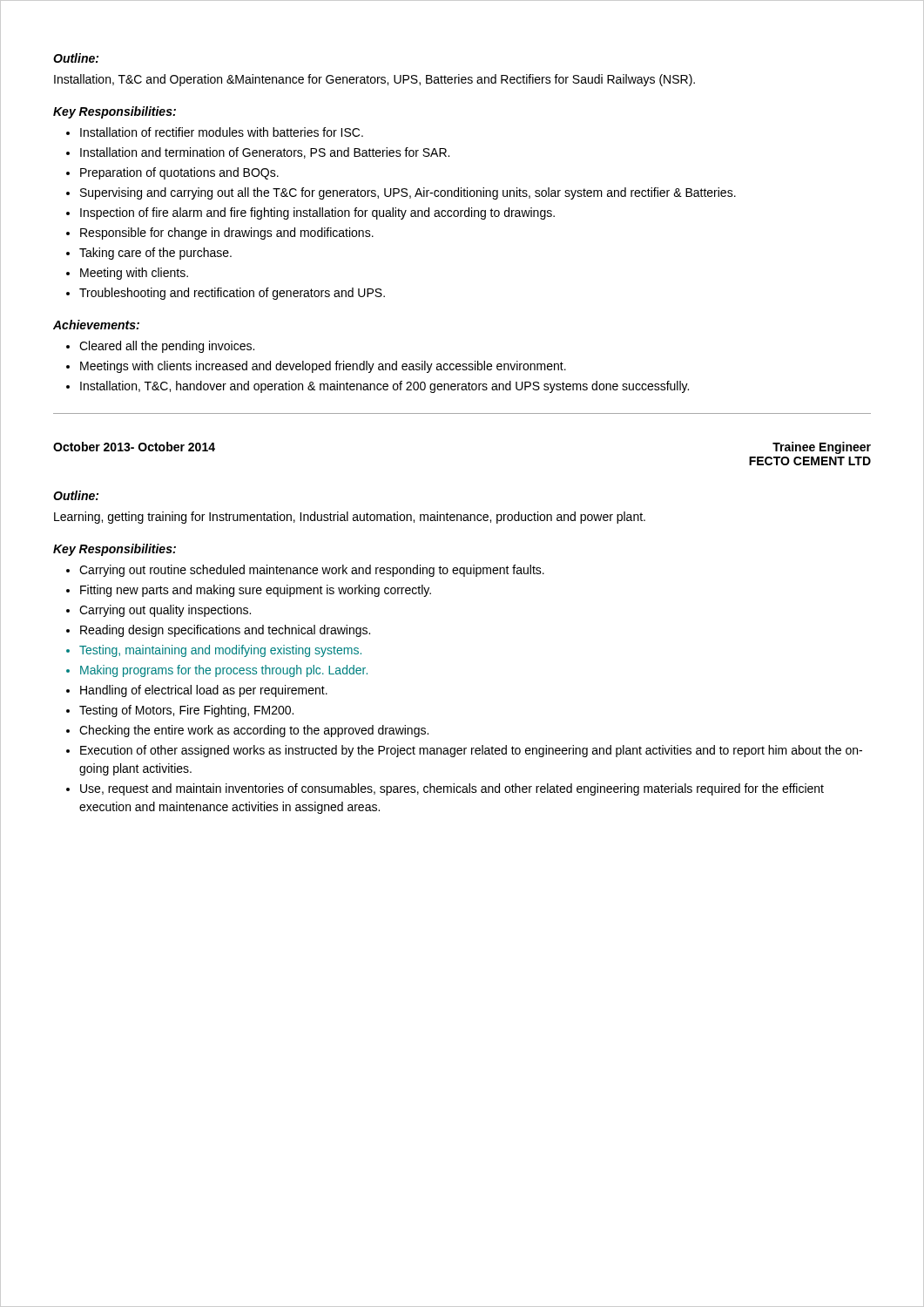924x1307 pixels.
Task: Point to the element starting "Meeting with clients."
Action: click(134, 273)
